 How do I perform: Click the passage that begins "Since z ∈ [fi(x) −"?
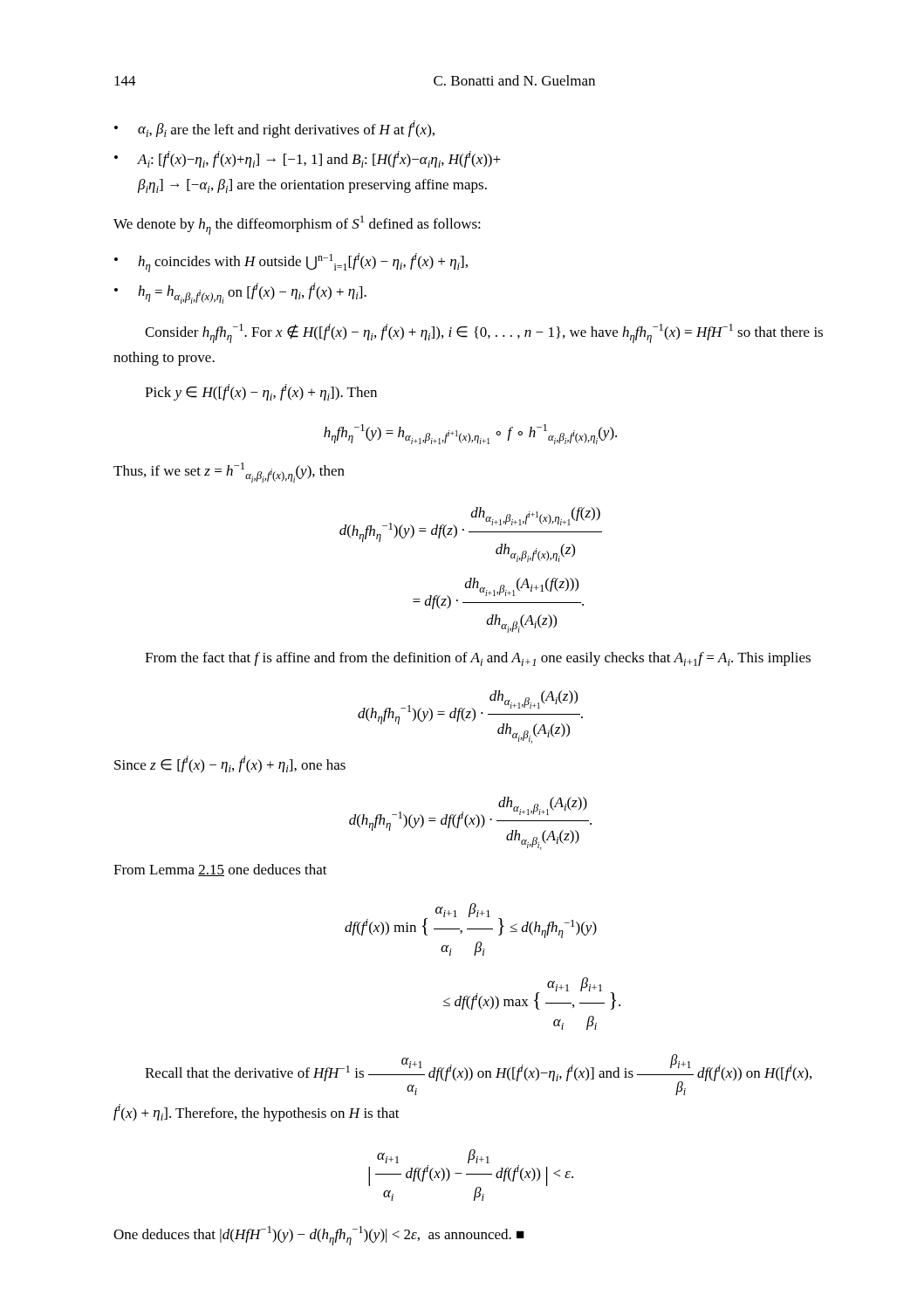[230, 765]
